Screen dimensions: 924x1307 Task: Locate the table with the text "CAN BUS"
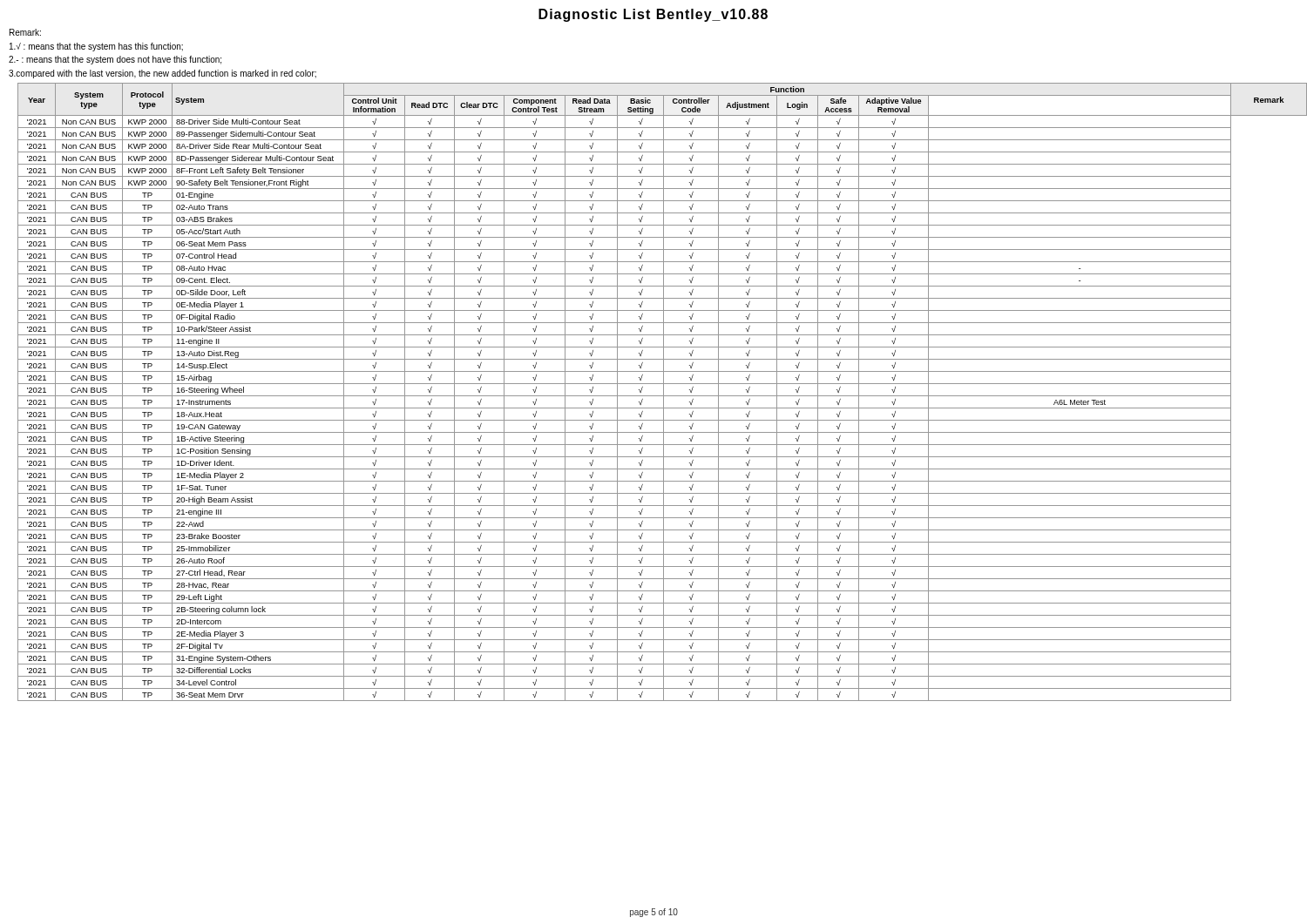coord(654,392)
